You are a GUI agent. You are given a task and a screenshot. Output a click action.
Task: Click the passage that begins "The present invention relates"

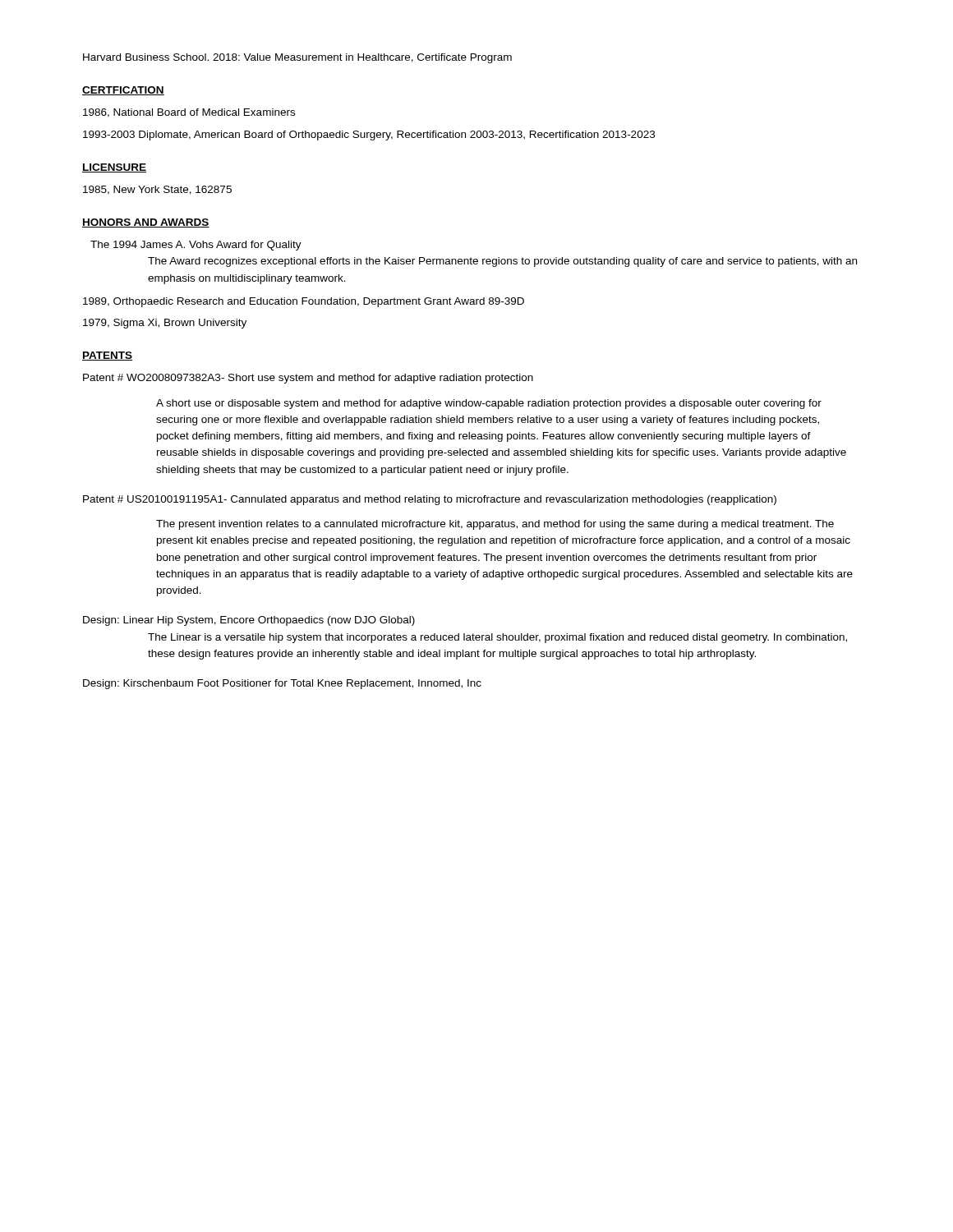click(x=504, y=557)
